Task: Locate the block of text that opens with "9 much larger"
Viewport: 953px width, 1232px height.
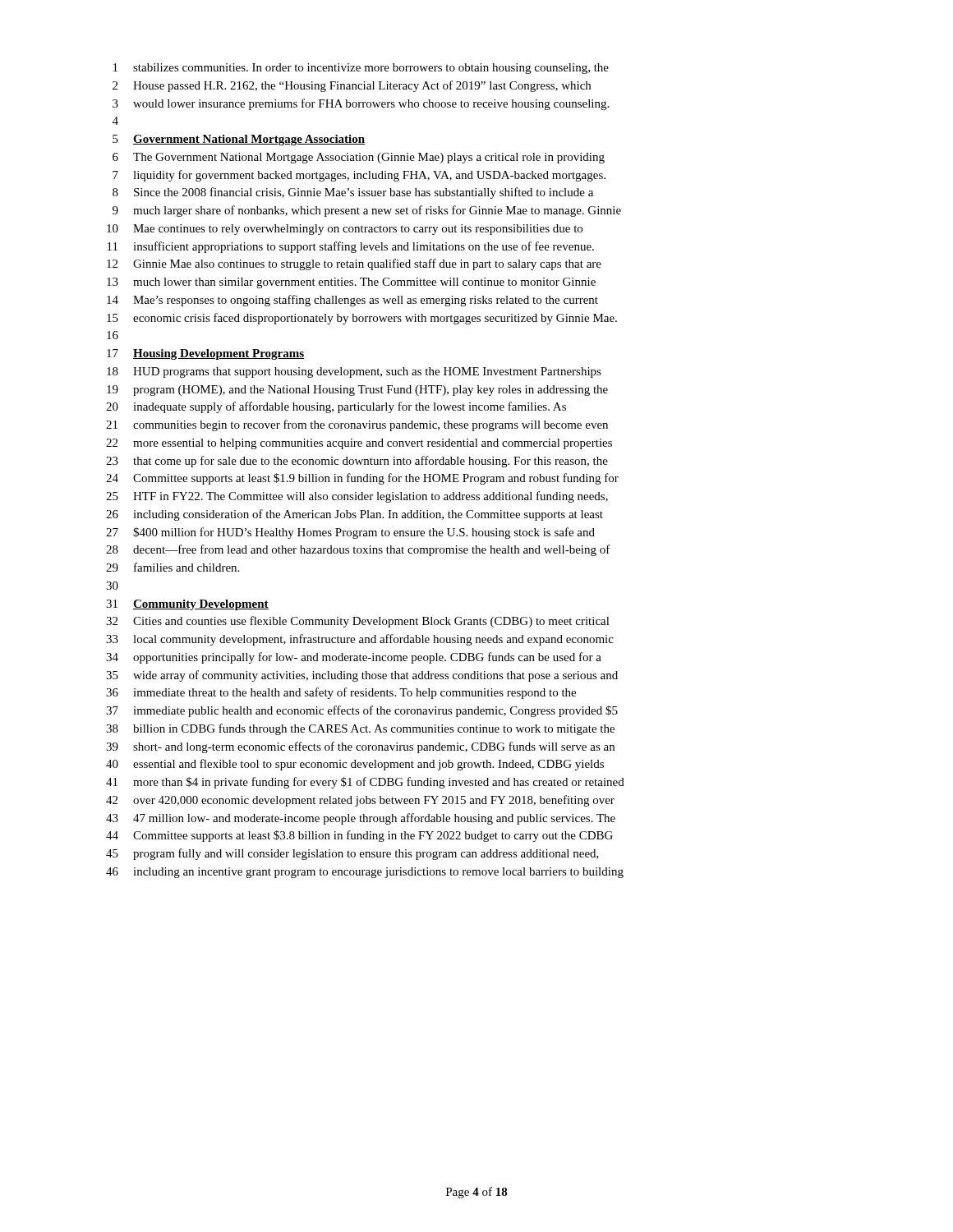Action: pyautogui.click(x=476, y=211)
